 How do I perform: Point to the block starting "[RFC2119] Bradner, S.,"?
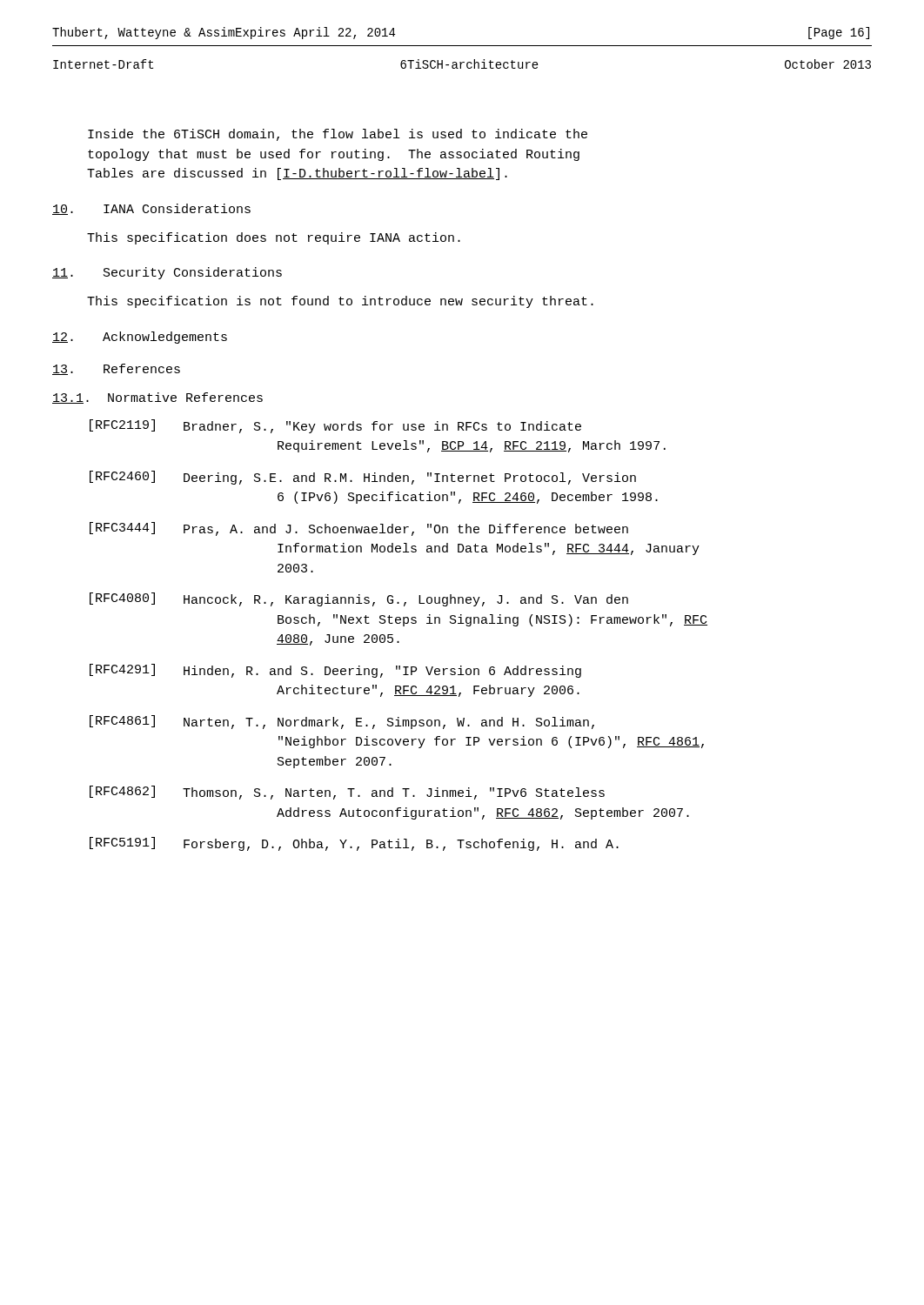479,438
